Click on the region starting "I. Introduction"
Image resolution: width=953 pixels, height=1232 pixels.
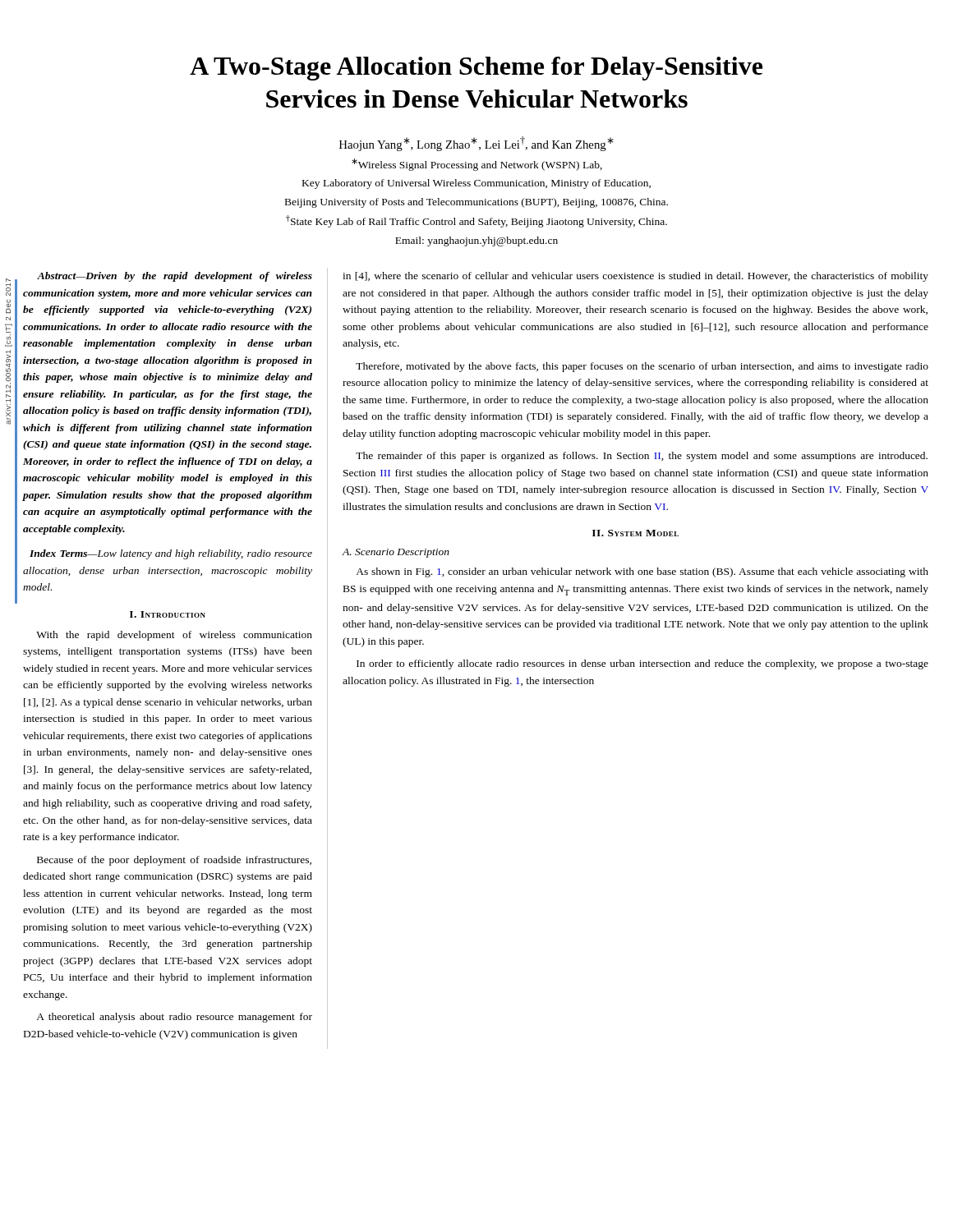pos(168,614)
